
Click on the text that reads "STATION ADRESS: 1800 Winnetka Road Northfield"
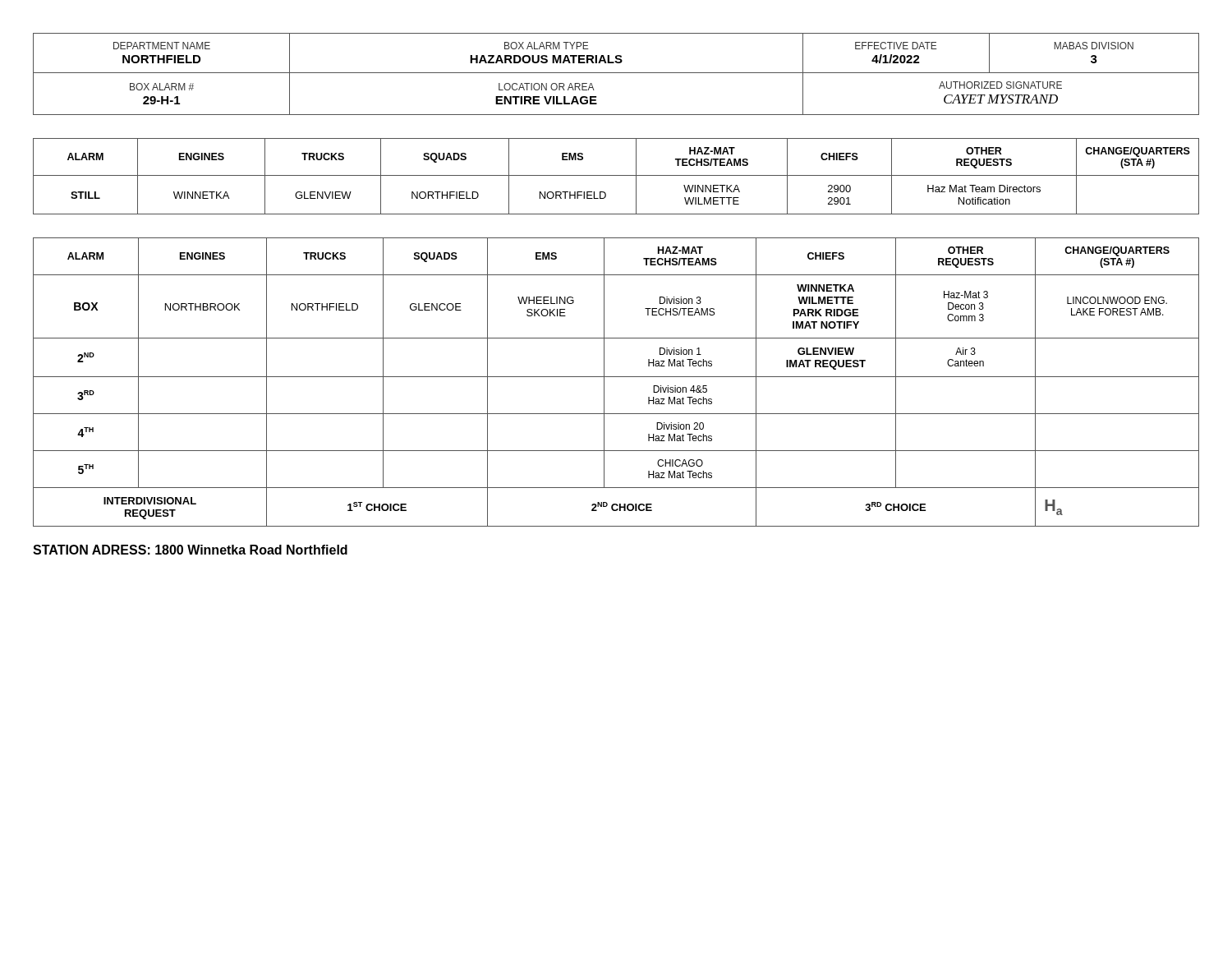click(x=190, y=550)
